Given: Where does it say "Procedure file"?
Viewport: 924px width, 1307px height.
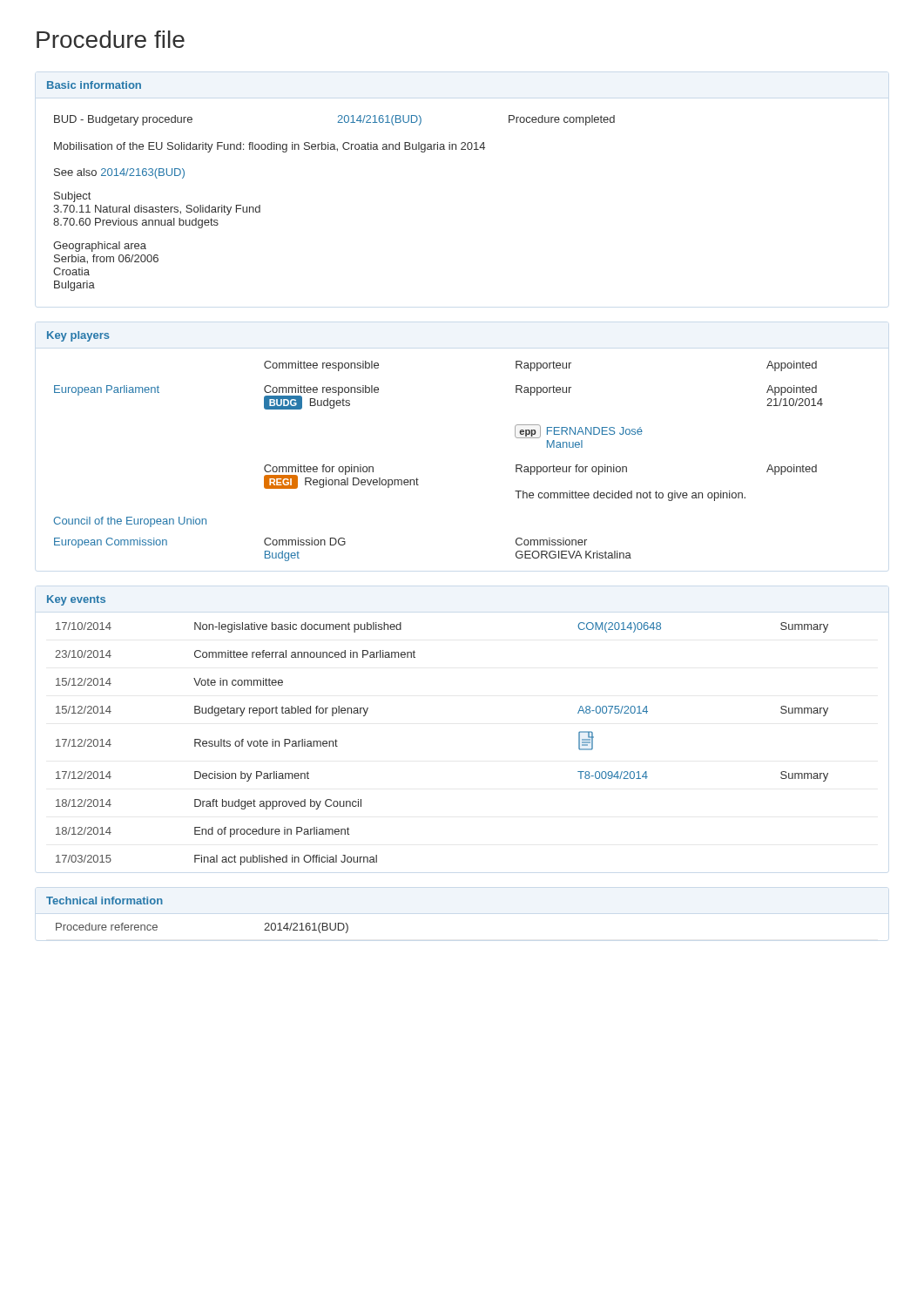Looking at the screenshot, I should coord(110,40).
